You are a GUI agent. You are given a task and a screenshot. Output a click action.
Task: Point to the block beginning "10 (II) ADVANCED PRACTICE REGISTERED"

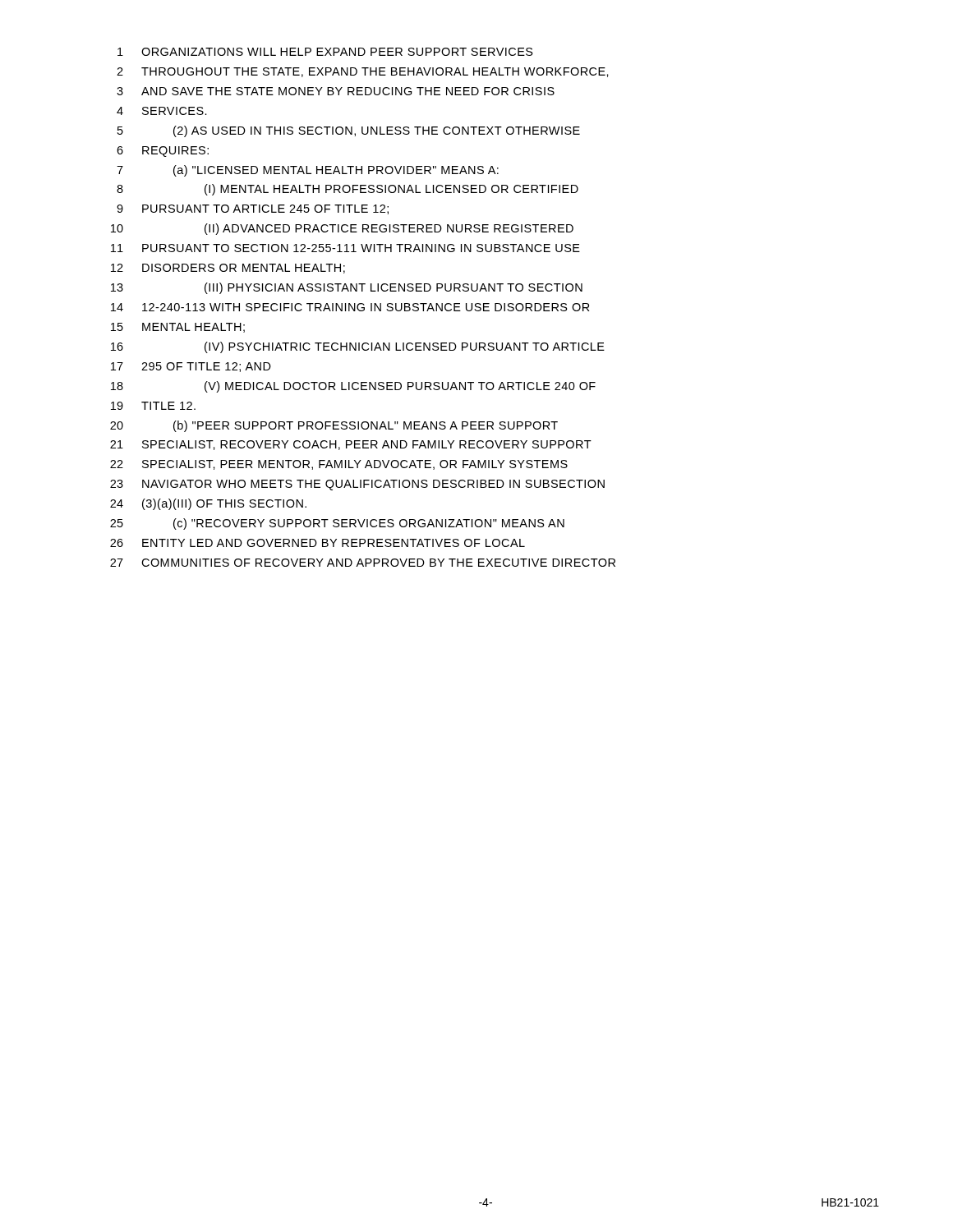[x=486, y=229]
